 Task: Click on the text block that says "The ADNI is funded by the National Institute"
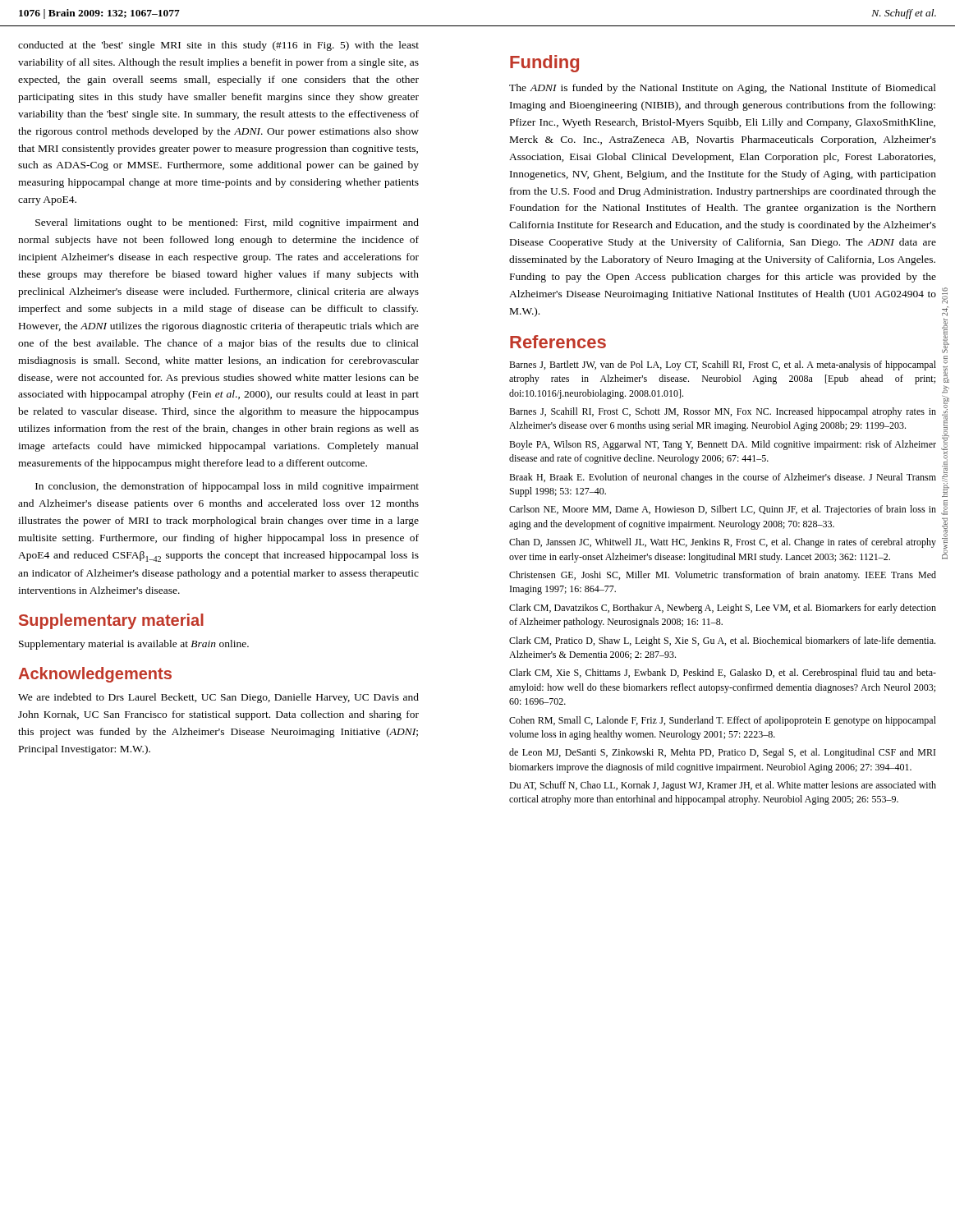point(723,200)
